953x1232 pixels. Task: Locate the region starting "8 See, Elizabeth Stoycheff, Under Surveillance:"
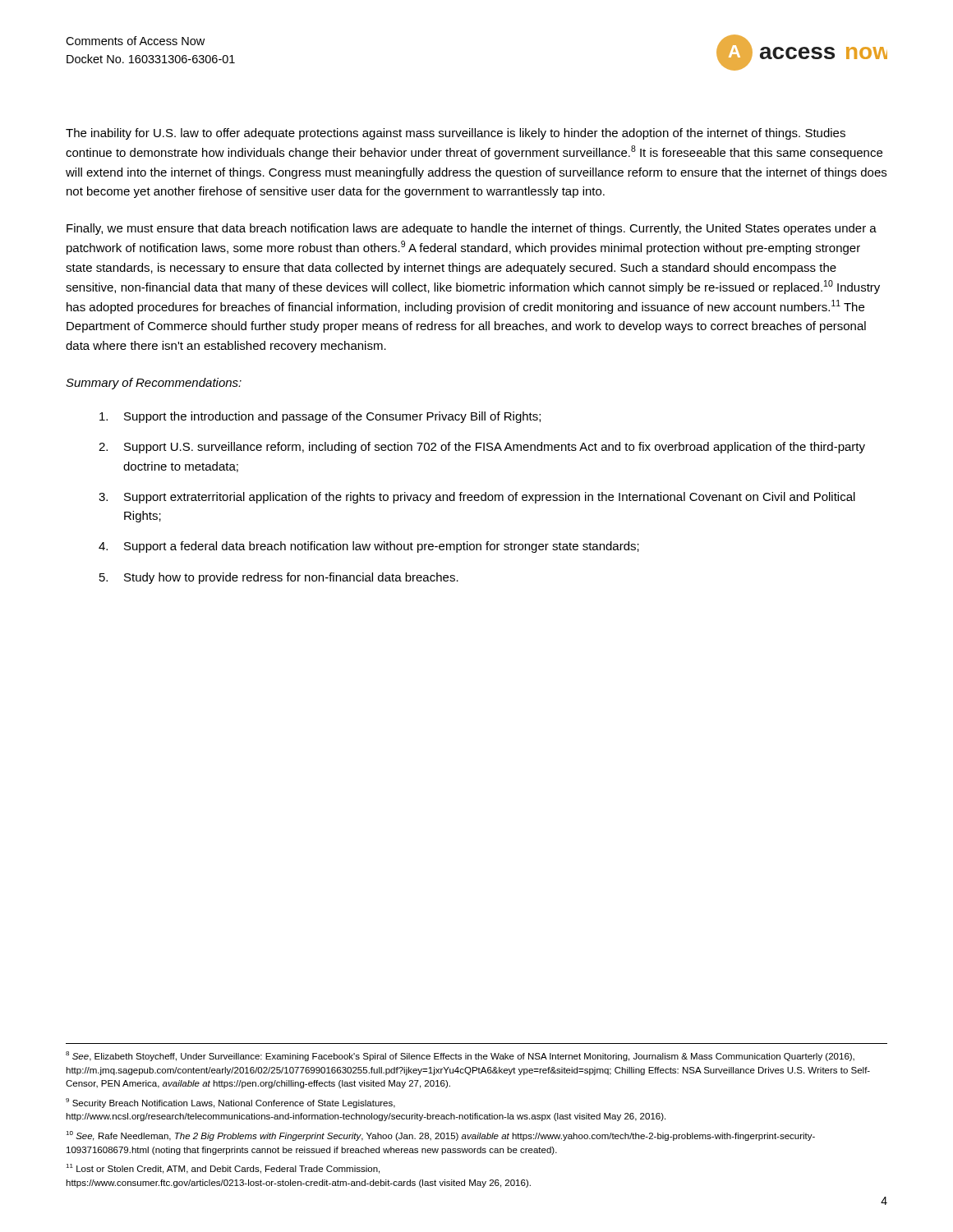[x=468, y=1069]
